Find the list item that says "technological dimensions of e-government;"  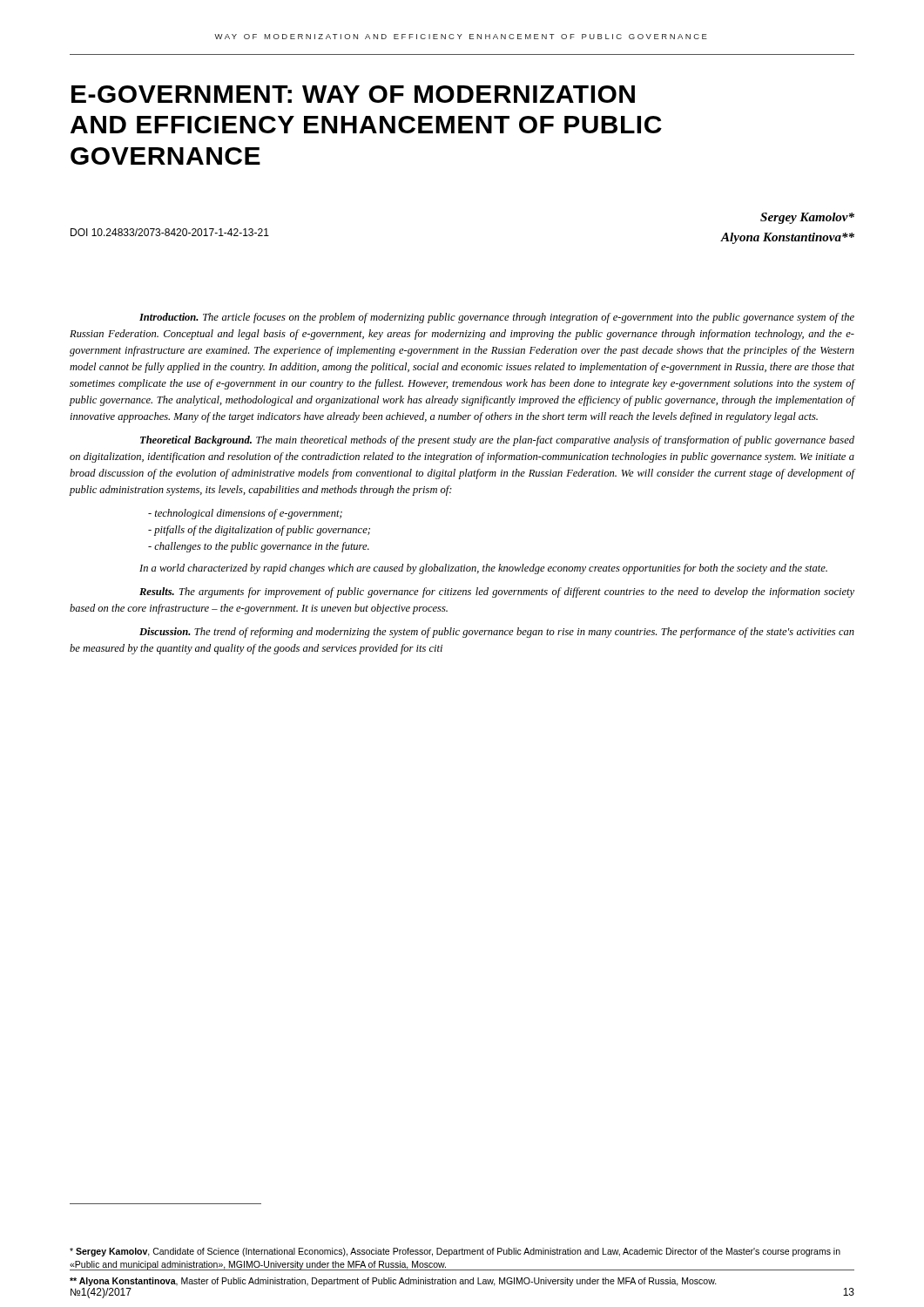pos(245,513)
